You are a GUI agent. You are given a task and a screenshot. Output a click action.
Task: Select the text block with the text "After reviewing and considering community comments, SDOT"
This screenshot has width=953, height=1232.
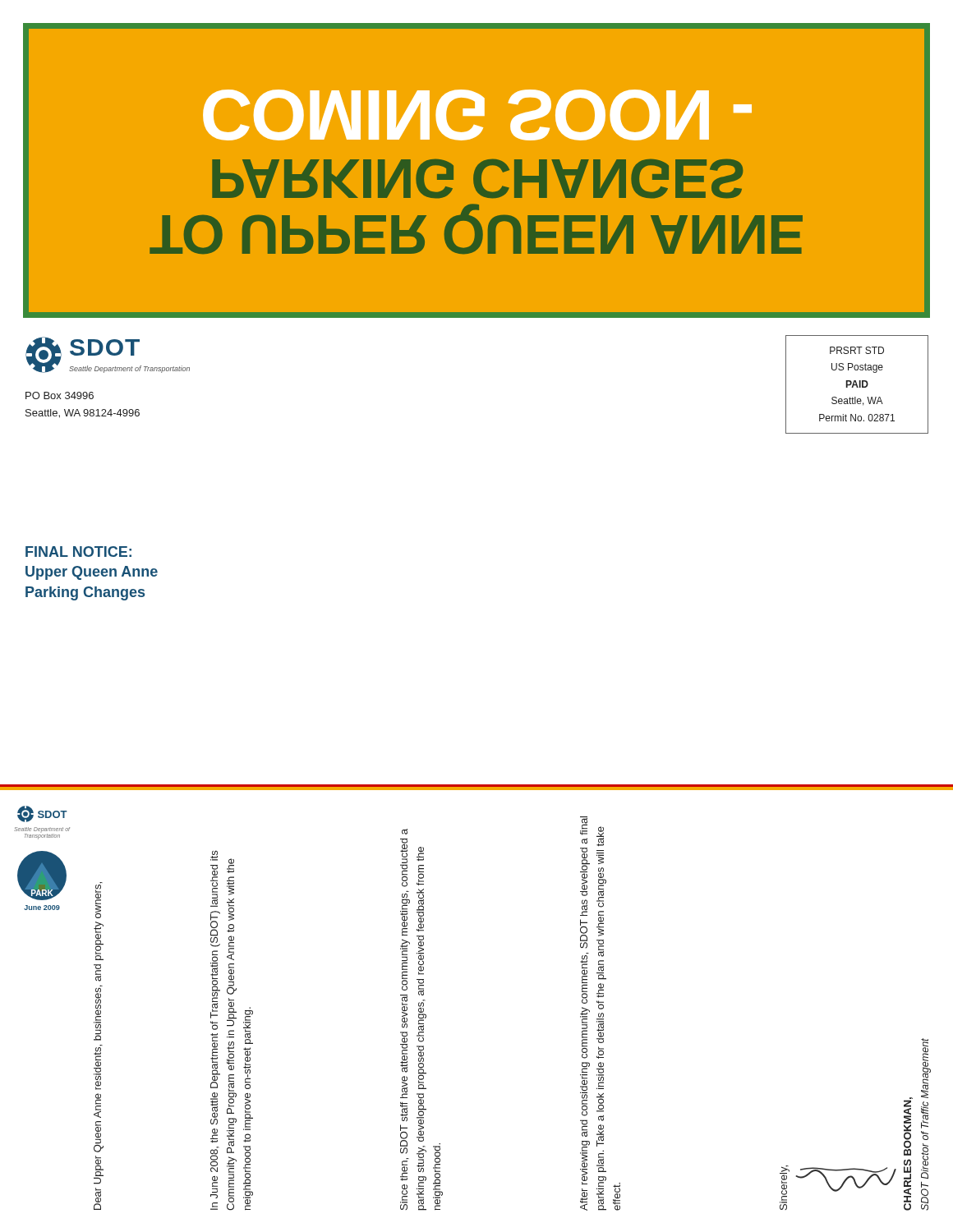[600, 1013]
